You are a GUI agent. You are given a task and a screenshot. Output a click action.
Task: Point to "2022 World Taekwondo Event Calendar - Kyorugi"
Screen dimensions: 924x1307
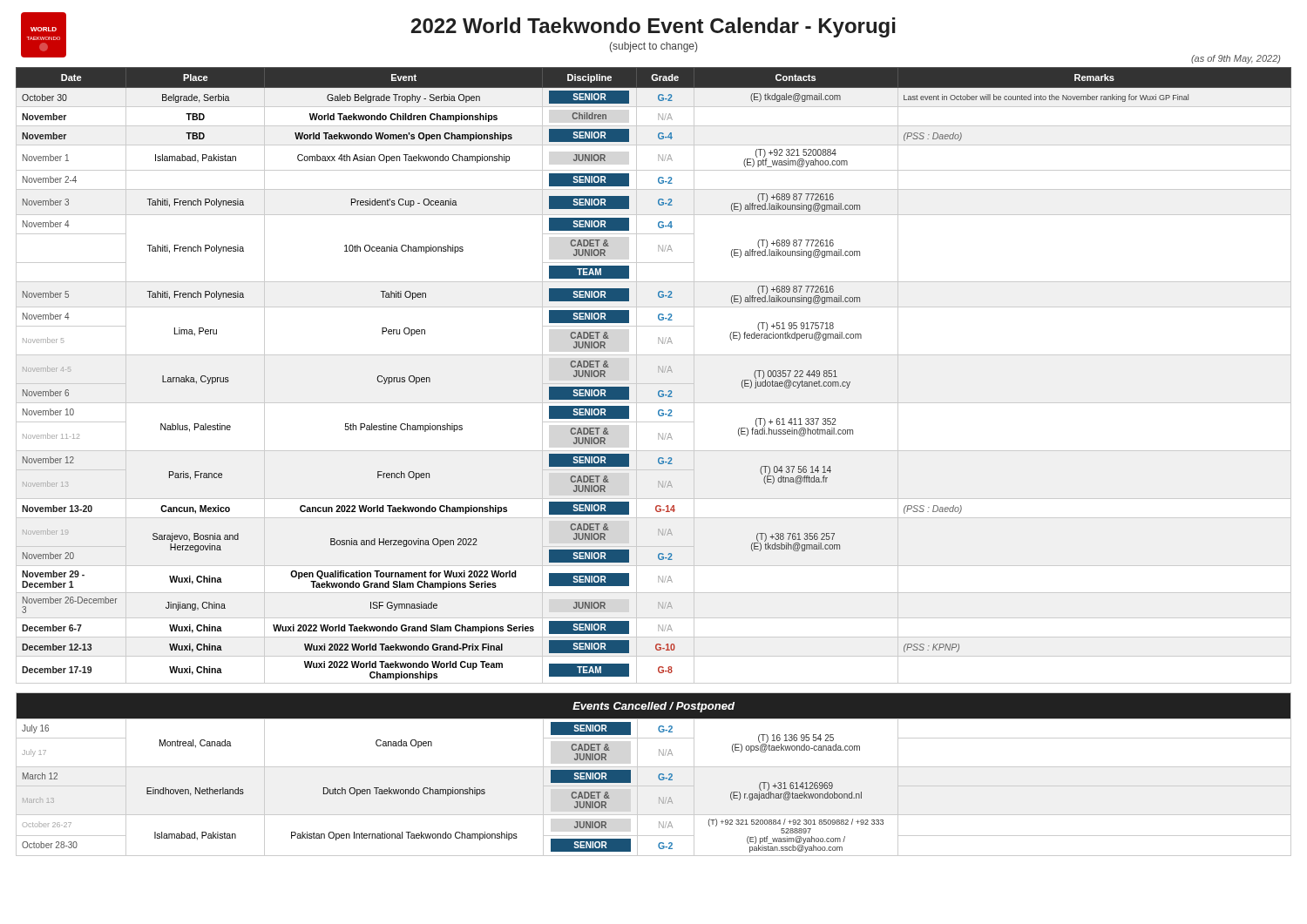click(x=654, y=26)
